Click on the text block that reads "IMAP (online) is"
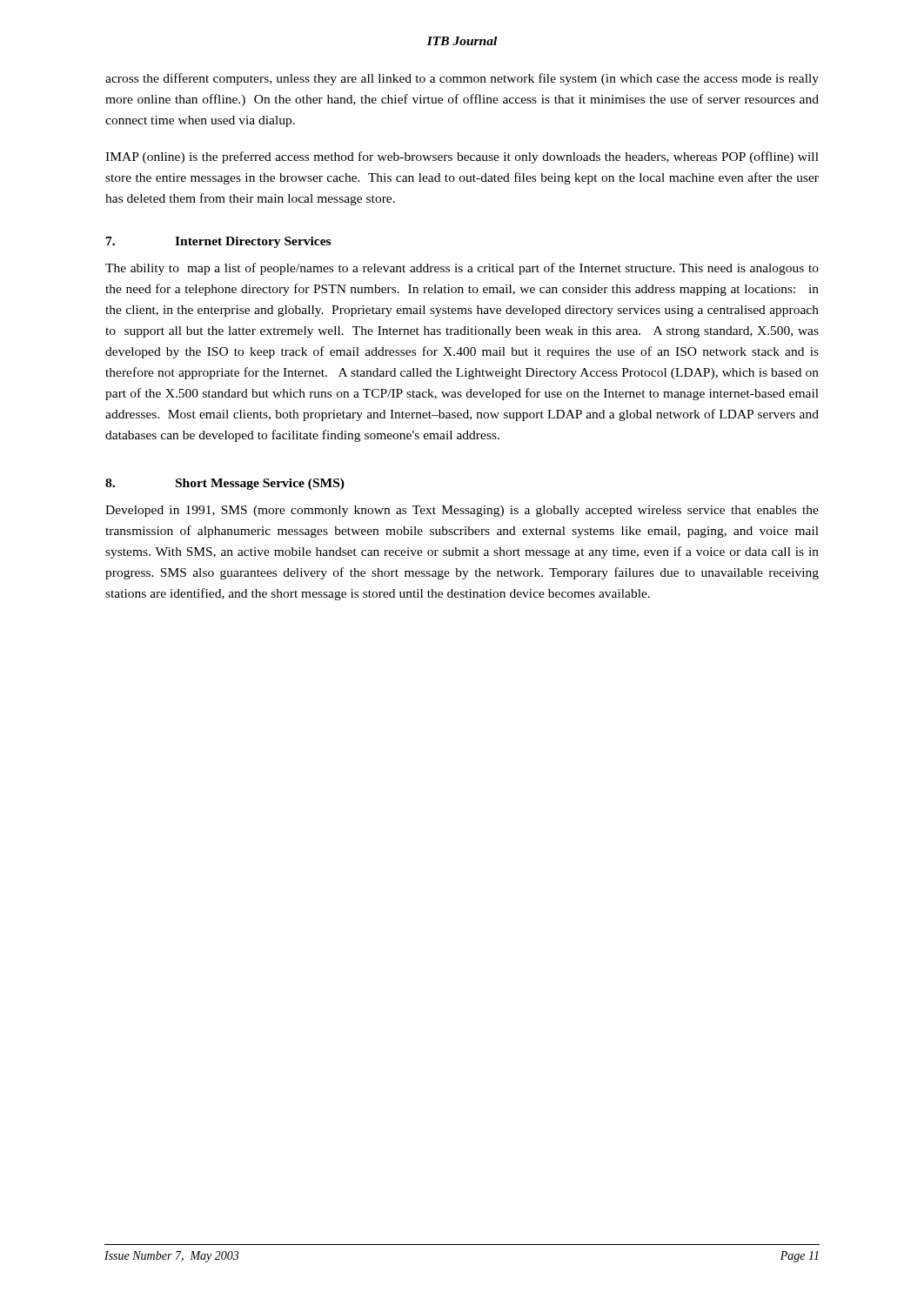 click(462, 178)
